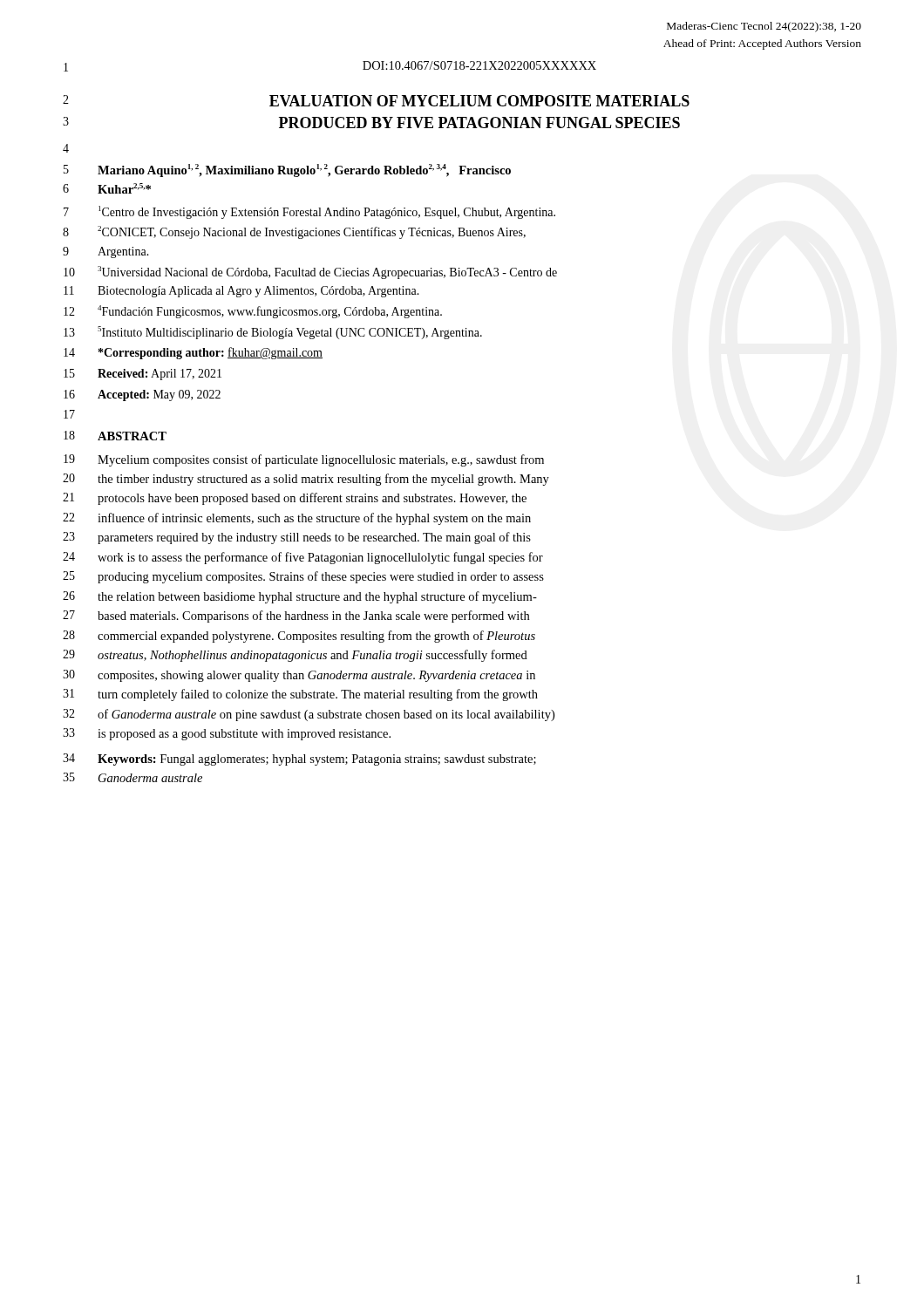Screen dimensions: 1308x924
Task: Click on the text that reads "4Fundación Fungicosmos, www.fungicosmos.org, Córdoba, Argentina."
Action: coord(270,311)
